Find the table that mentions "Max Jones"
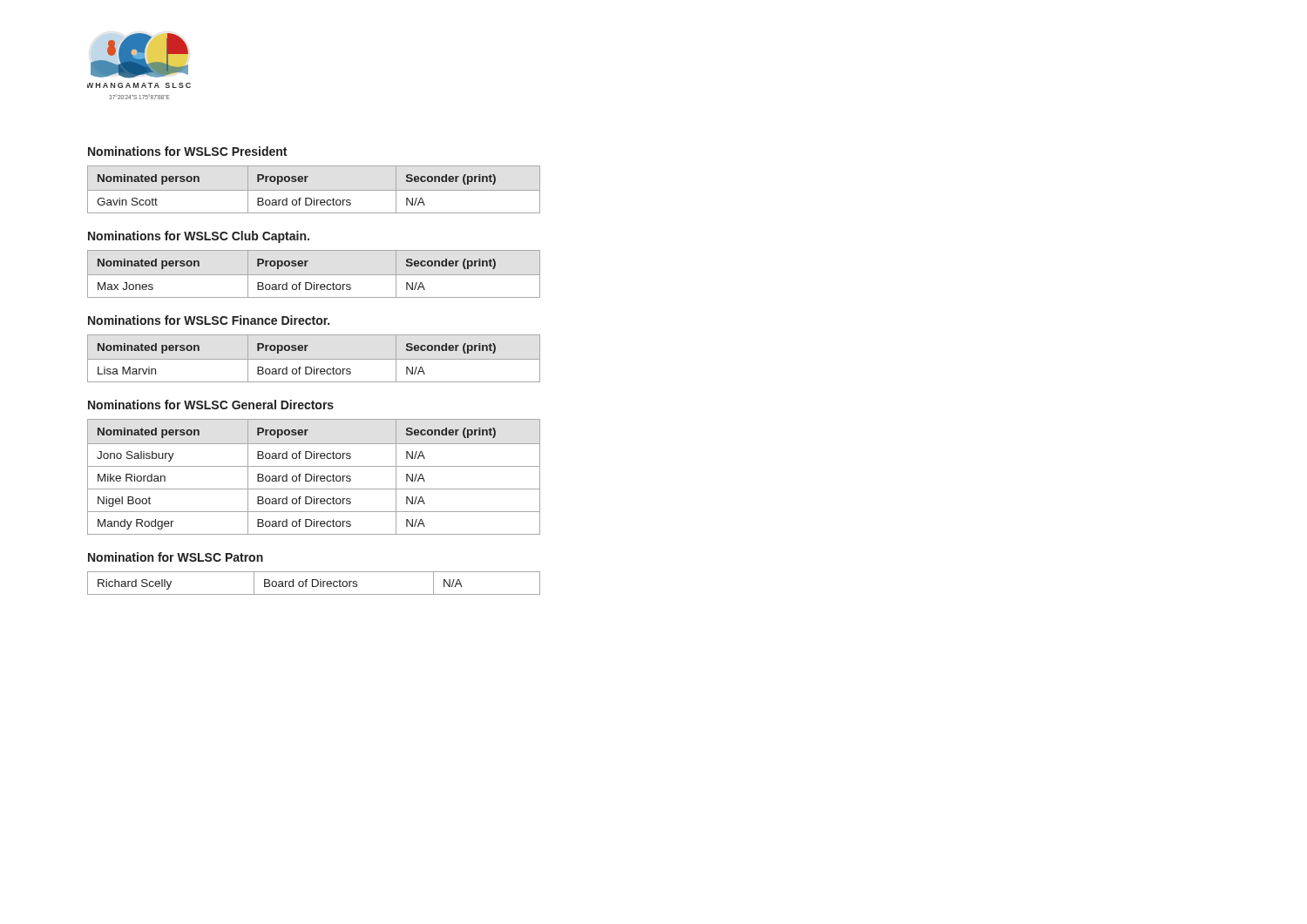1307x924 pixels. click(x=392, y=274)
